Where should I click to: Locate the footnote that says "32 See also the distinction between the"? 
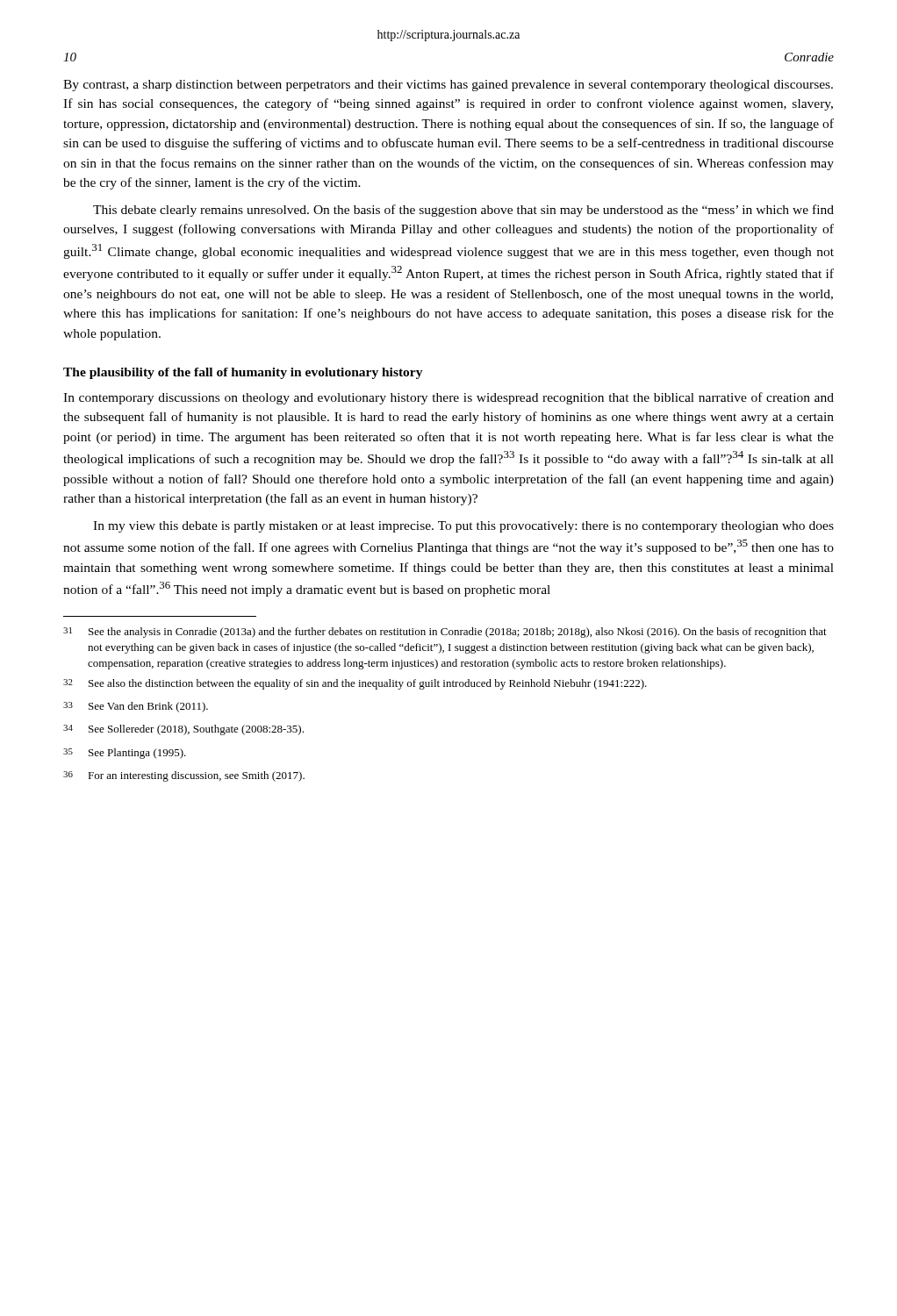[448, 685]
